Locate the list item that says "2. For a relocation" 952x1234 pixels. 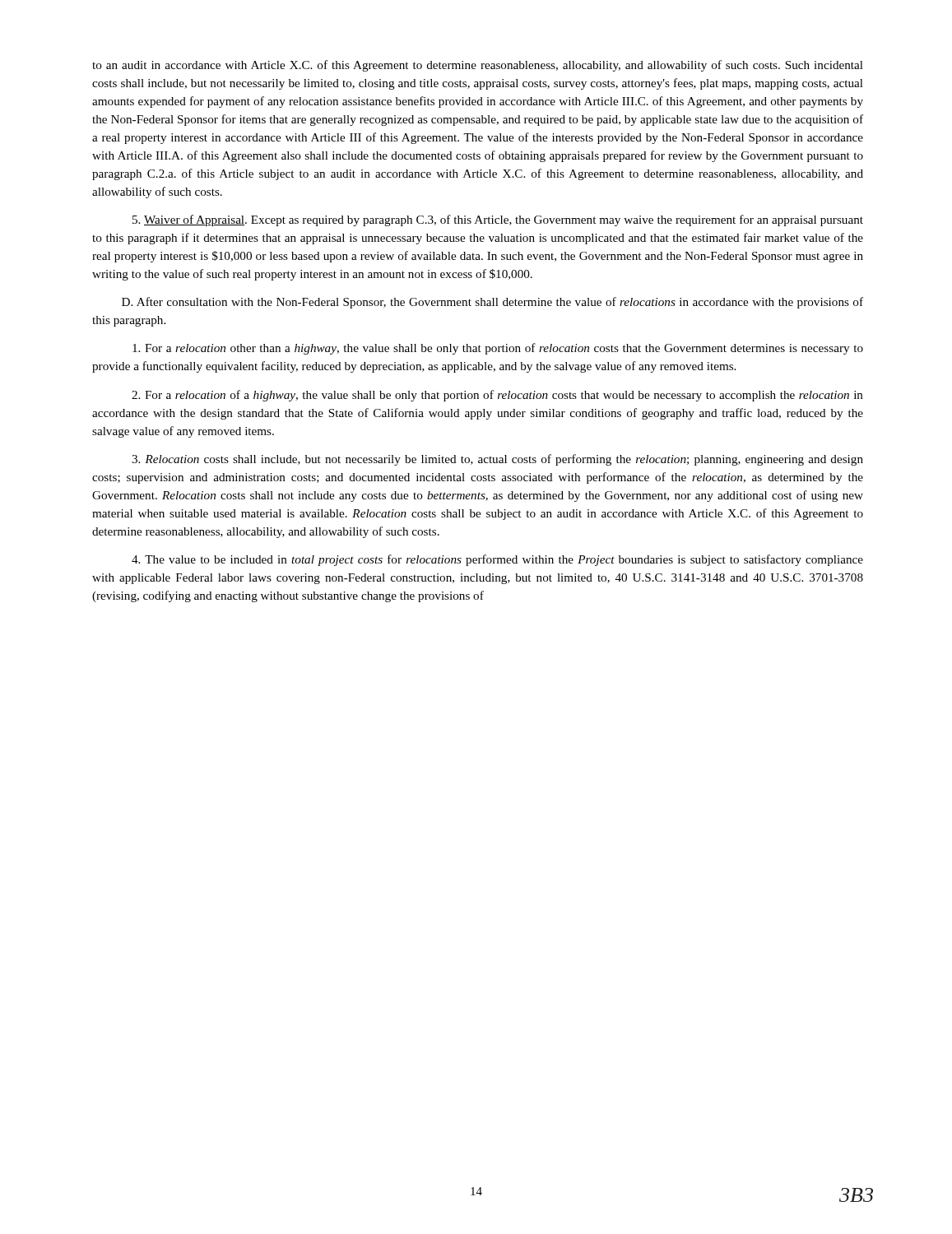[478, 413]
